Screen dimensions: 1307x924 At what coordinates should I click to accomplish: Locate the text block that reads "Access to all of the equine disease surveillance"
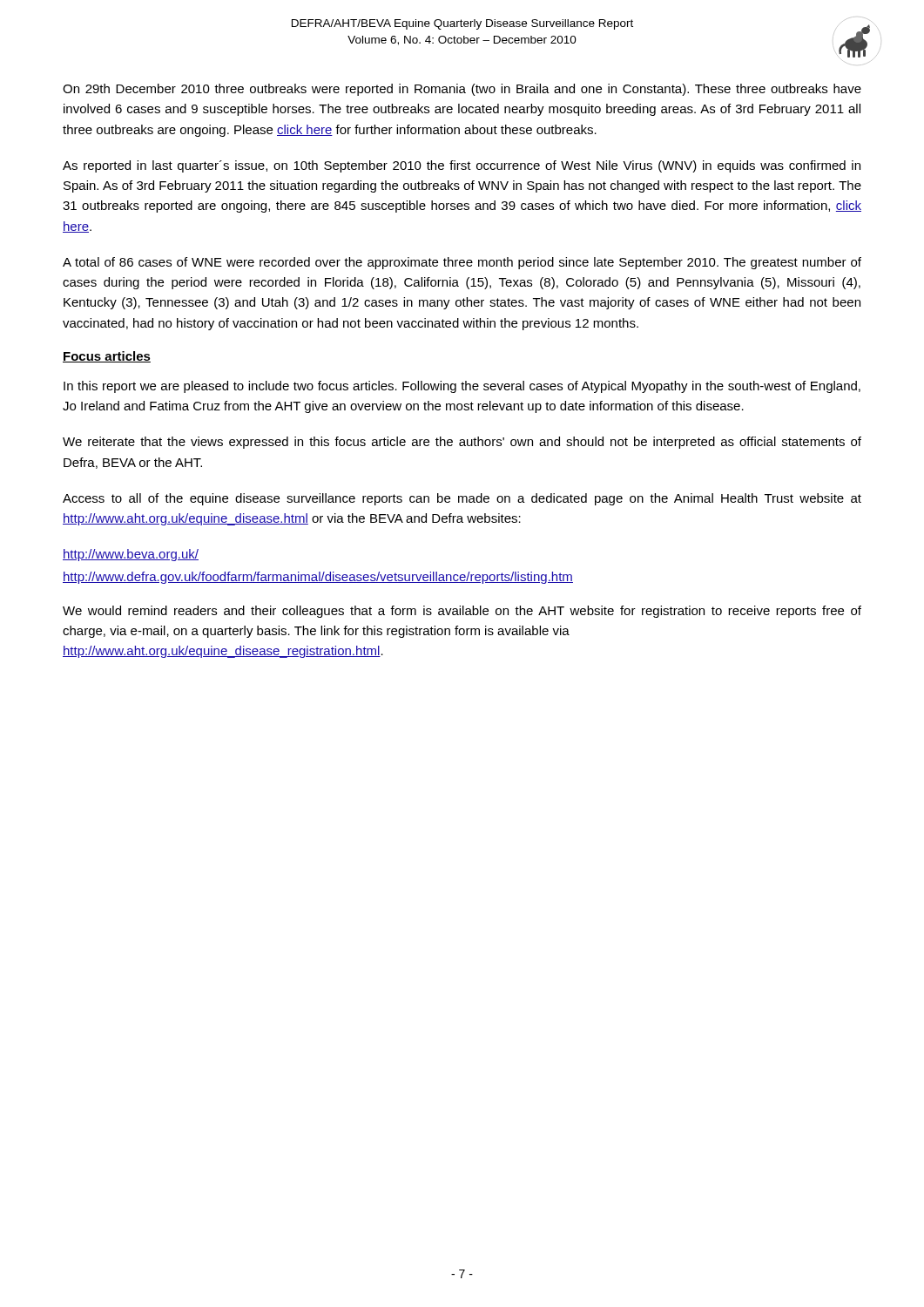point(462,508)
